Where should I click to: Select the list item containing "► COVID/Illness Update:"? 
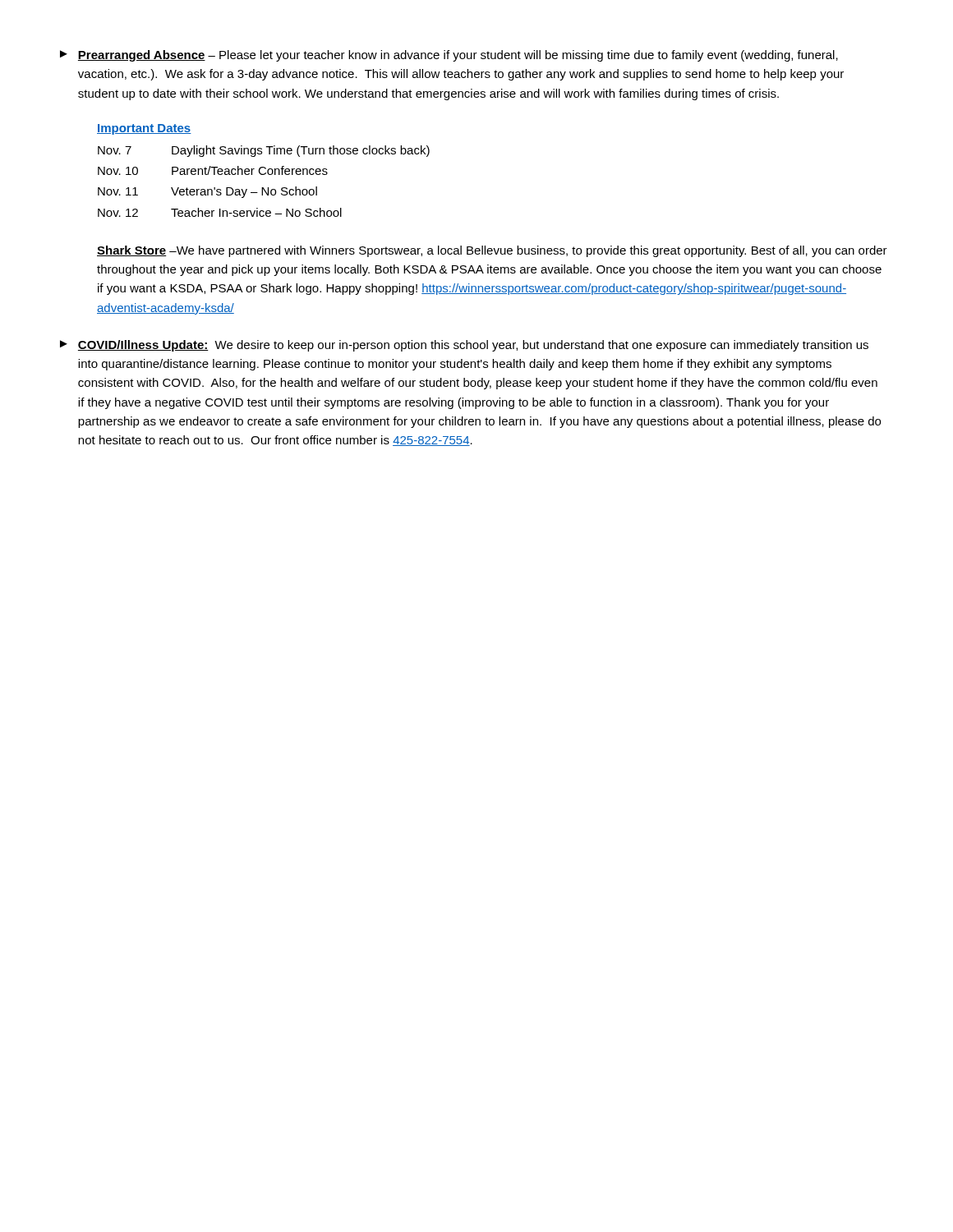click(472, 392)
